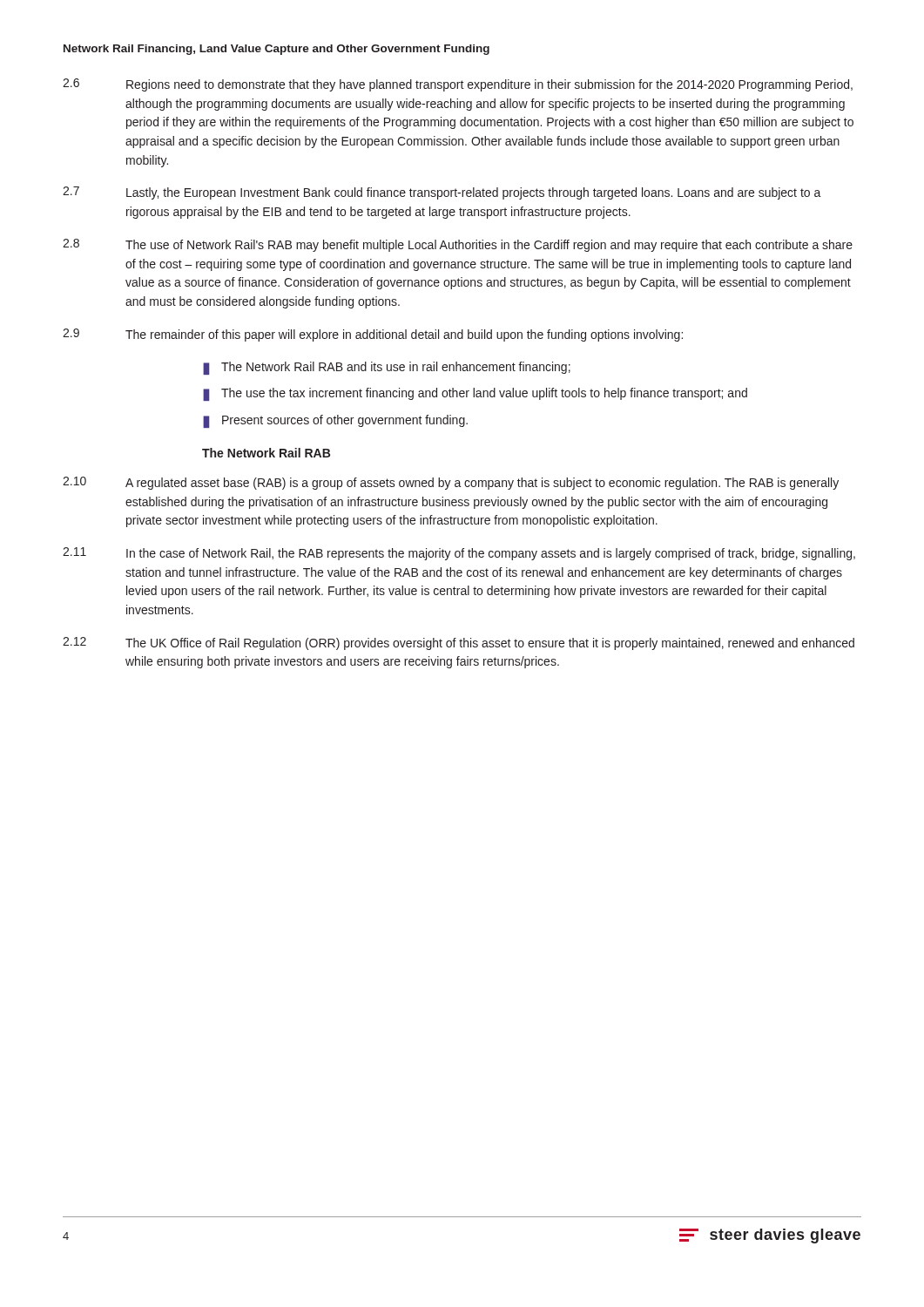Viewport: 924px width, 1307px height.
Task: Locate the block of text that opens with "8 The use of Network"
Action: (462, 274)
